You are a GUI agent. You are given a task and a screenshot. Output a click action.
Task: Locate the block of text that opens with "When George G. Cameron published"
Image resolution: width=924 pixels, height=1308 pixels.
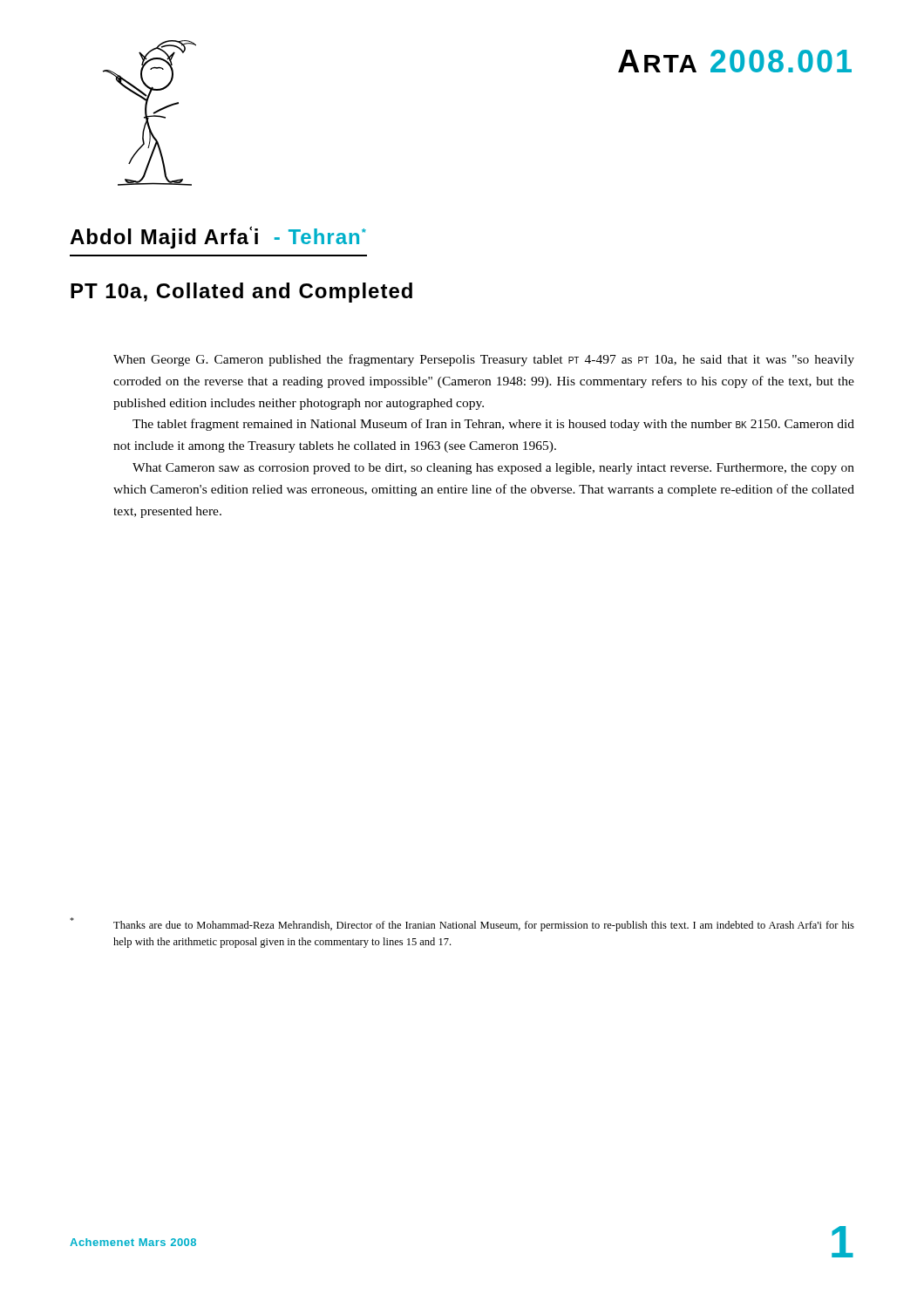click(484, 435)
